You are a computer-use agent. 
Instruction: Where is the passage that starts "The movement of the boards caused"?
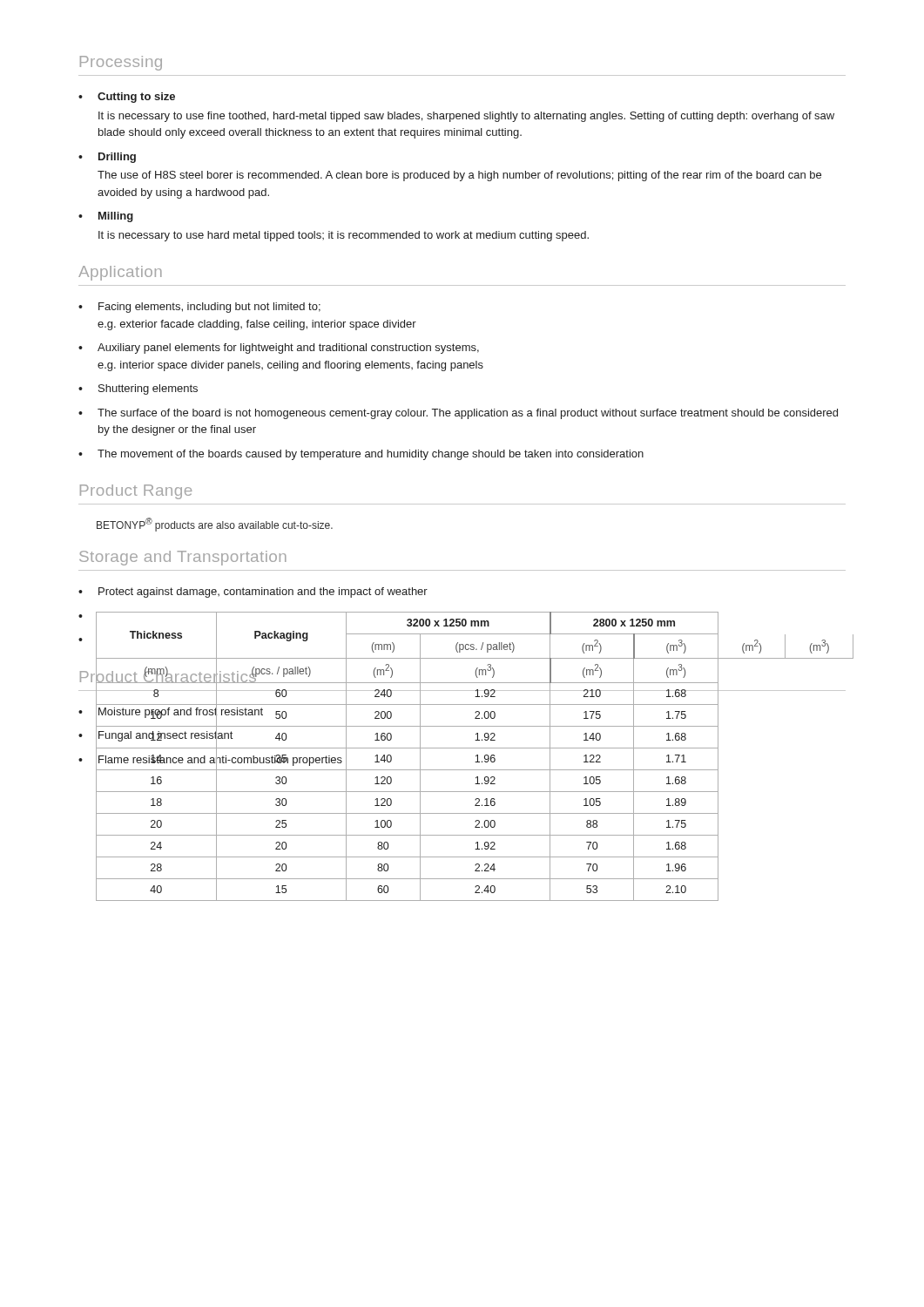tap(371, 453)
